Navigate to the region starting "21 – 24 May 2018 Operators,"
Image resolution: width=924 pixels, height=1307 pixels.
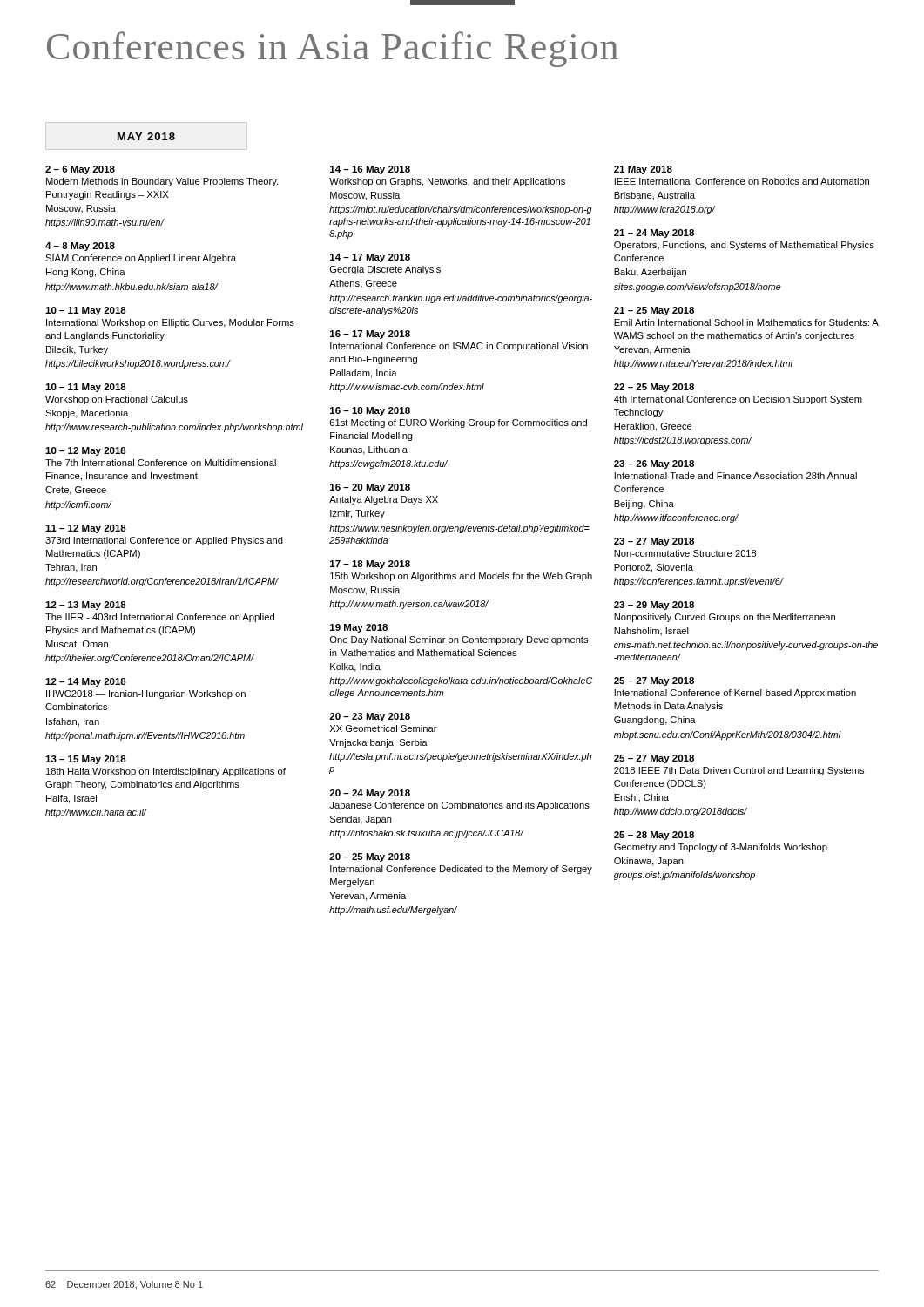[x=654, y=234]
